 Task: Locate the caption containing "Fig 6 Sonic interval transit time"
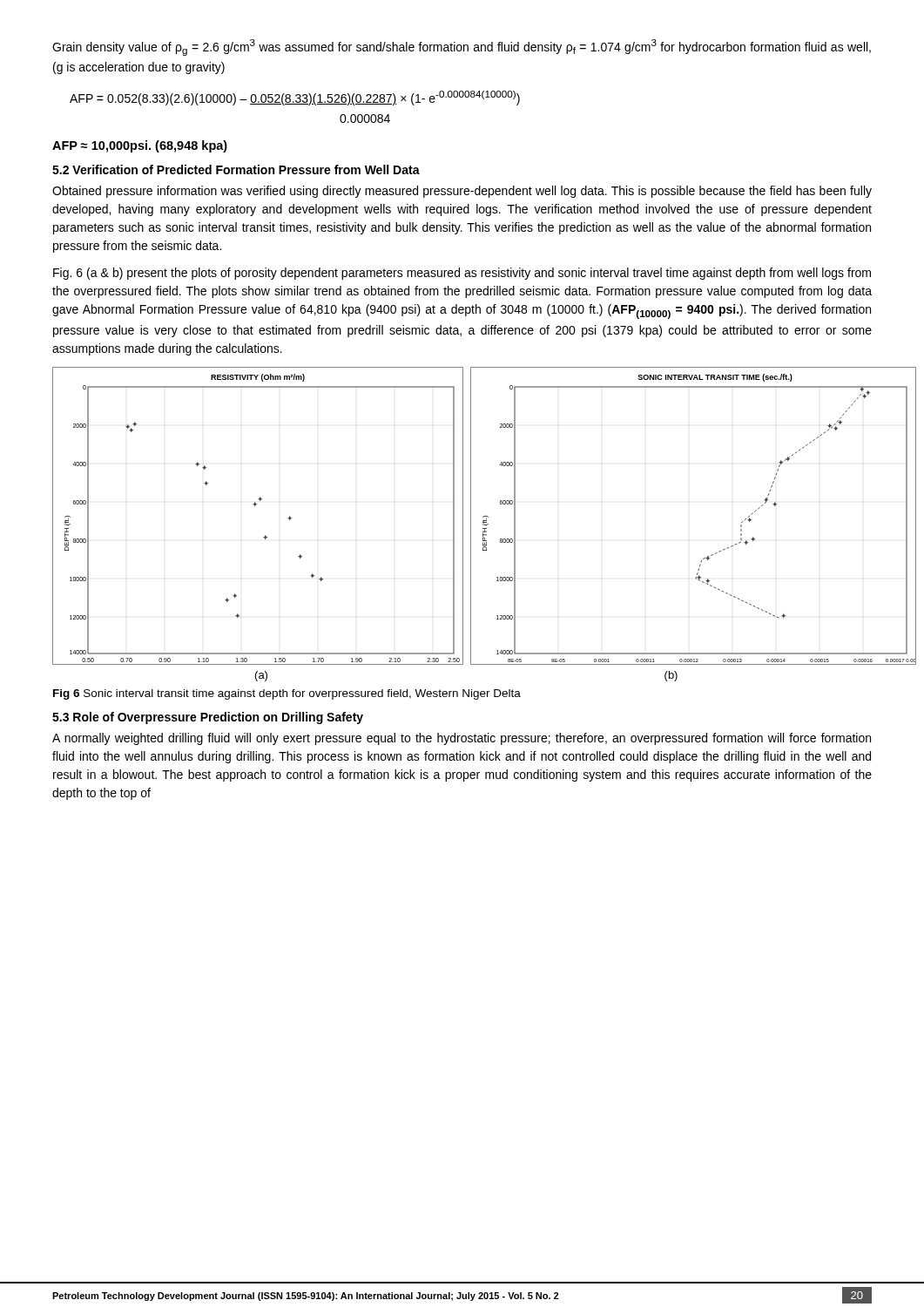pos(286,693)
